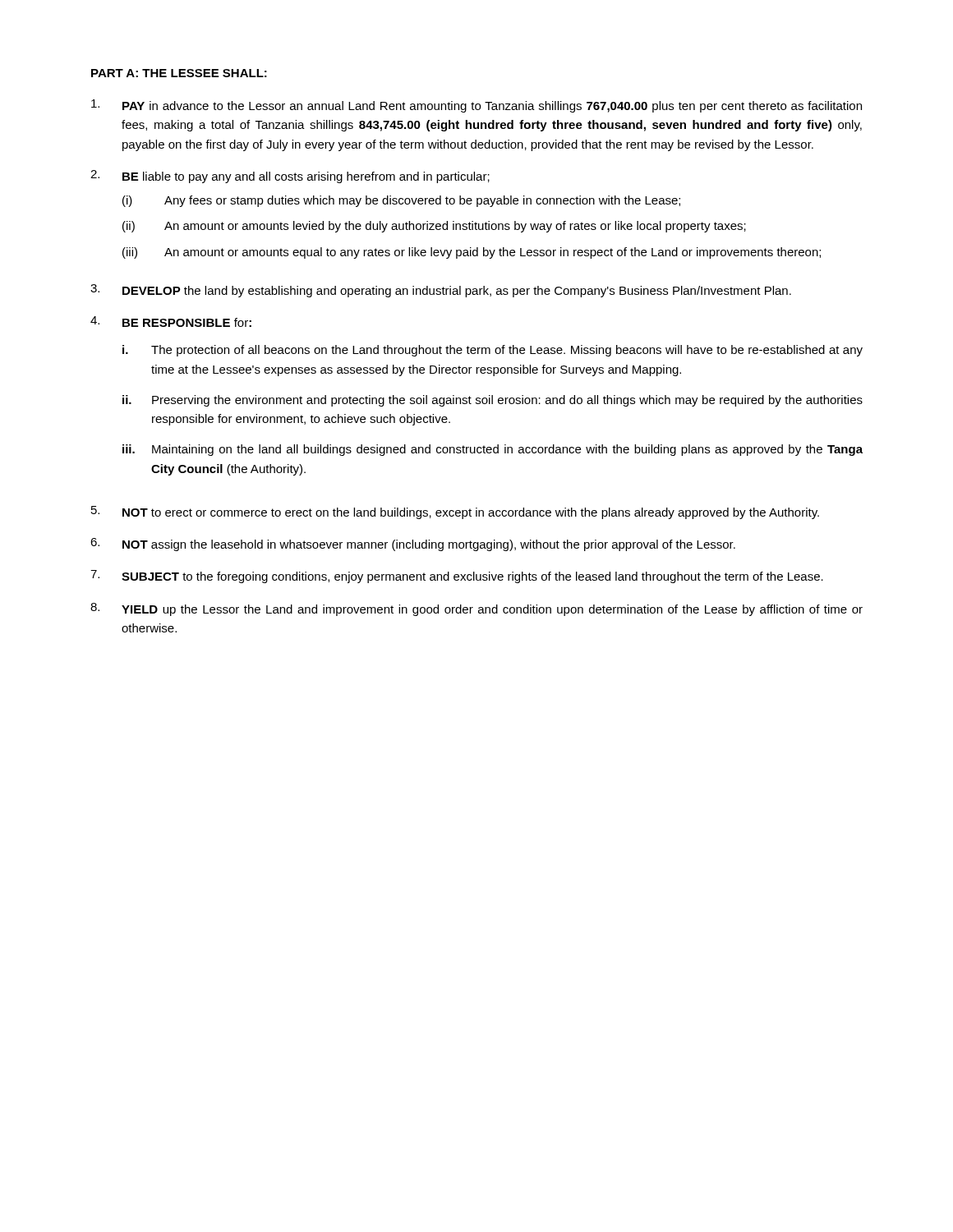The width and height of the screenshot is (953, 1232).
Task: Select the list item with the text "7. SUBJECT to the foregoing conditions, enjoy"
Action: pos(476,577)
